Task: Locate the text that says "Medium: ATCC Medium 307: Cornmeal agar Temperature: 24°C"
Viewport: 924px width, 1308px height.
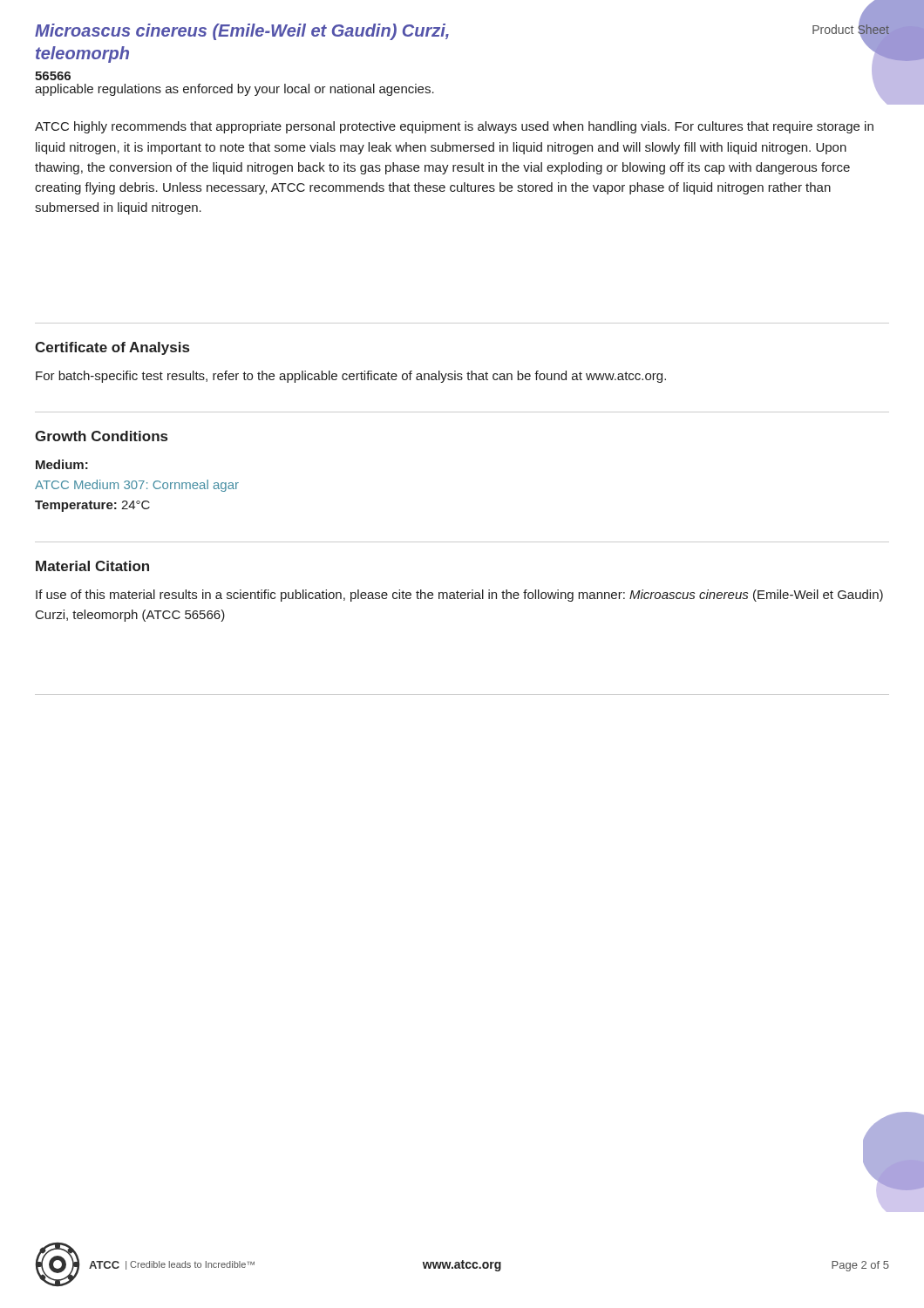Action: coord(137,484)
